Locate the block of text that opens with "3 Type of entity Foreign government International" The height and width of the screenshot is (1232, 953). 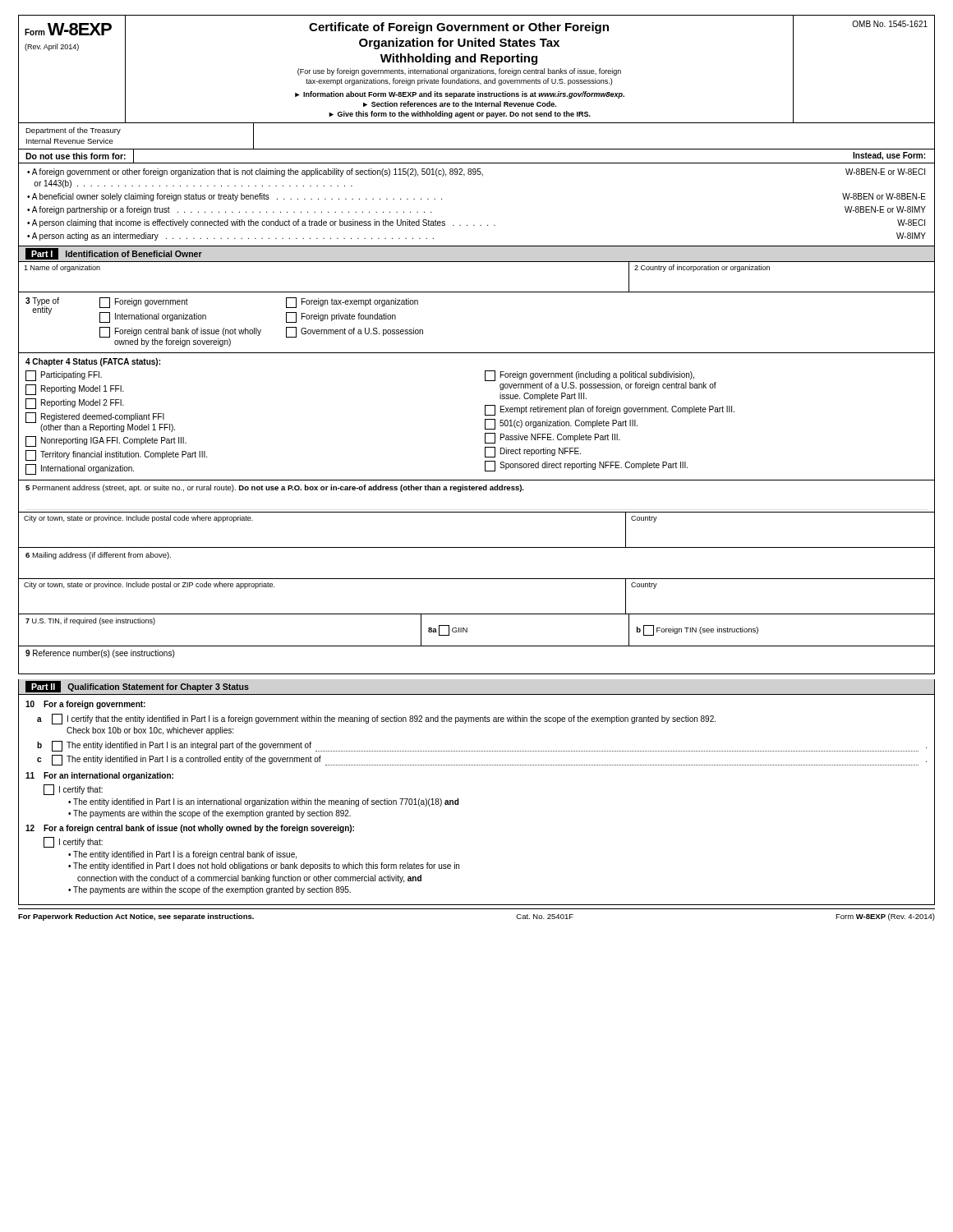tap(152, 315)
